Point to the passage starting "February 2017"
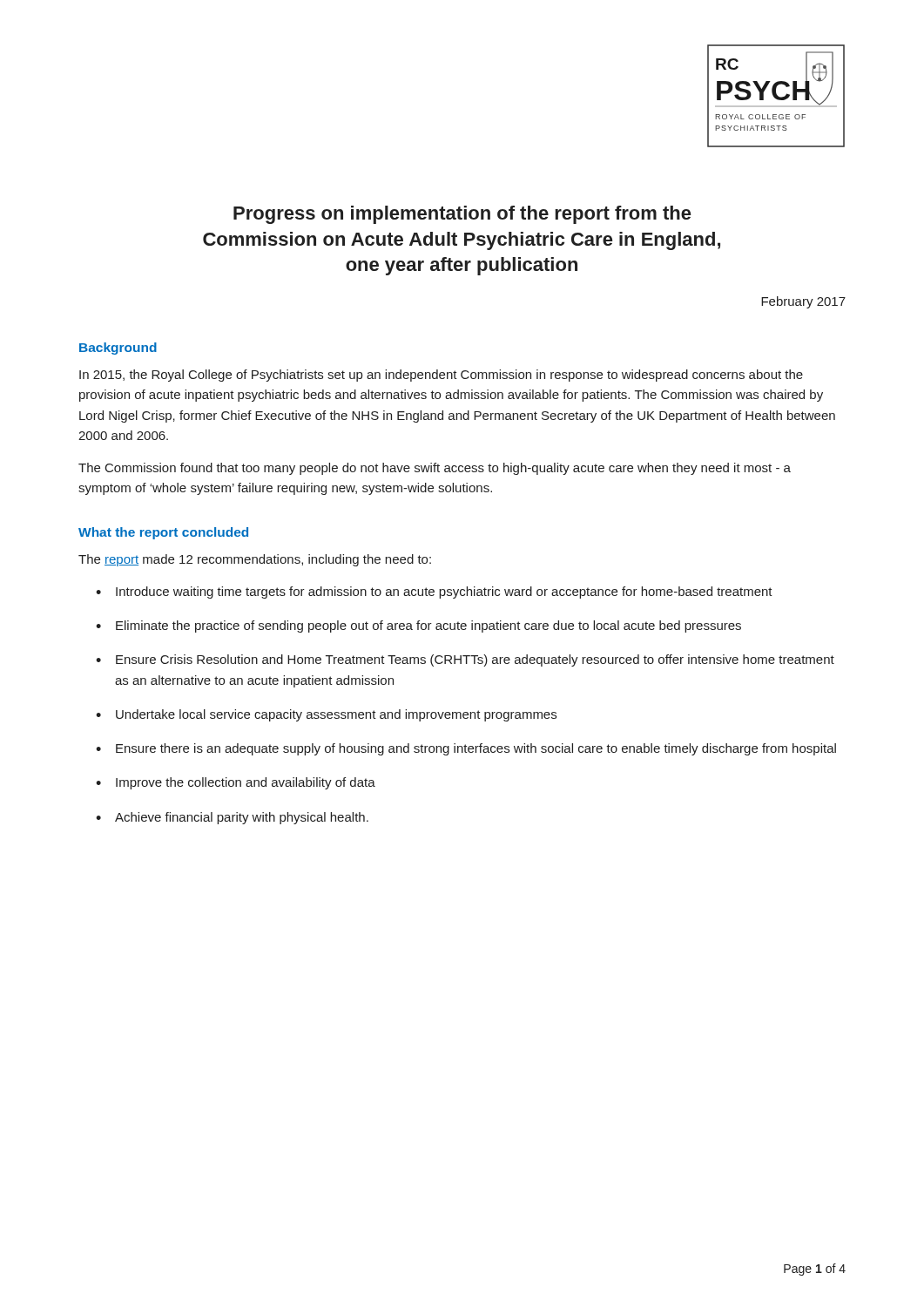This screenshot has height=1307, width=924. pos(803,301)
